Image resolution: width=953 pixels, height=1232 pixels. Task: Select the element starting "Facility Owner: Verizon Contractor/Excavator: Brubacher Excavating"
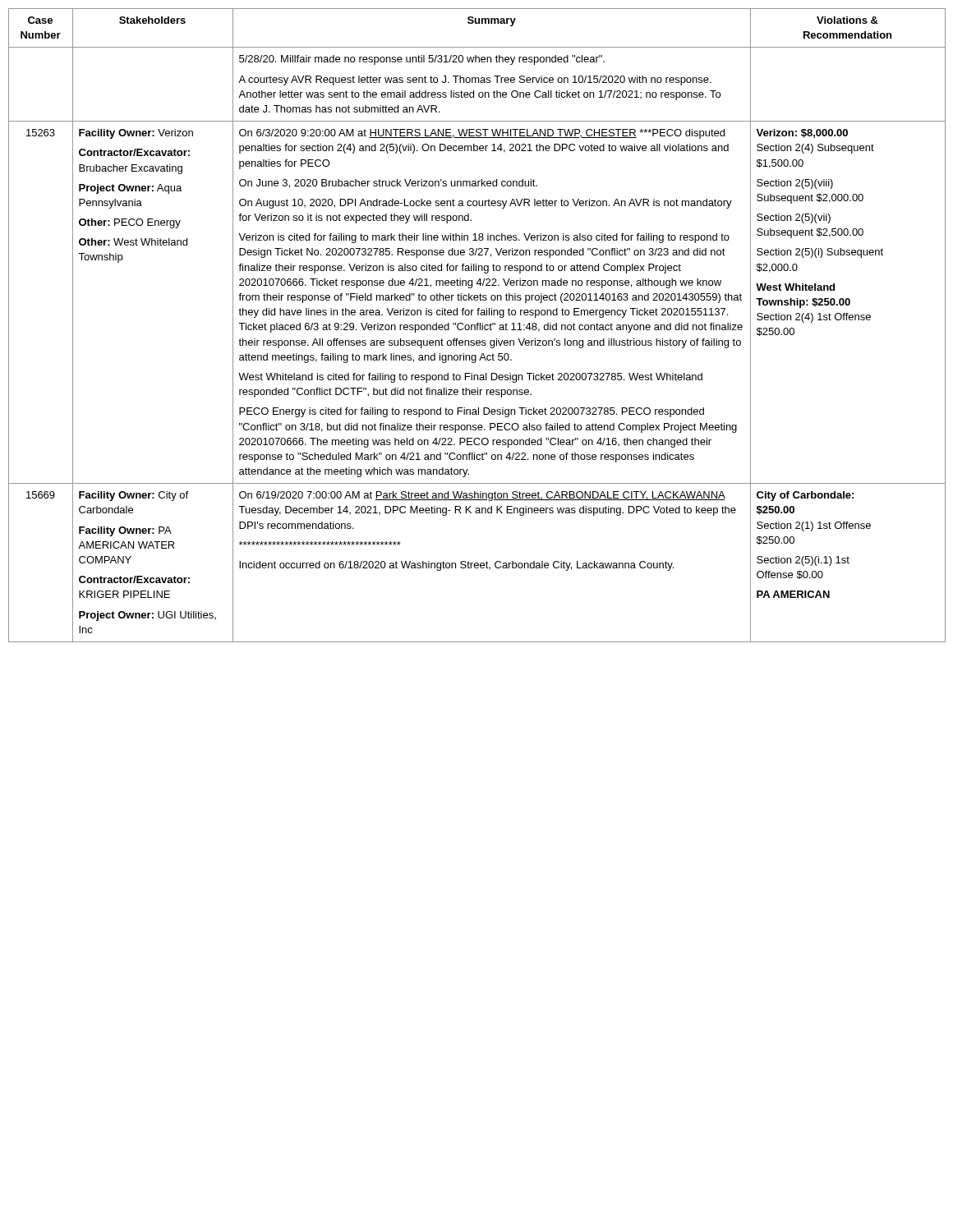click(152, 195)
